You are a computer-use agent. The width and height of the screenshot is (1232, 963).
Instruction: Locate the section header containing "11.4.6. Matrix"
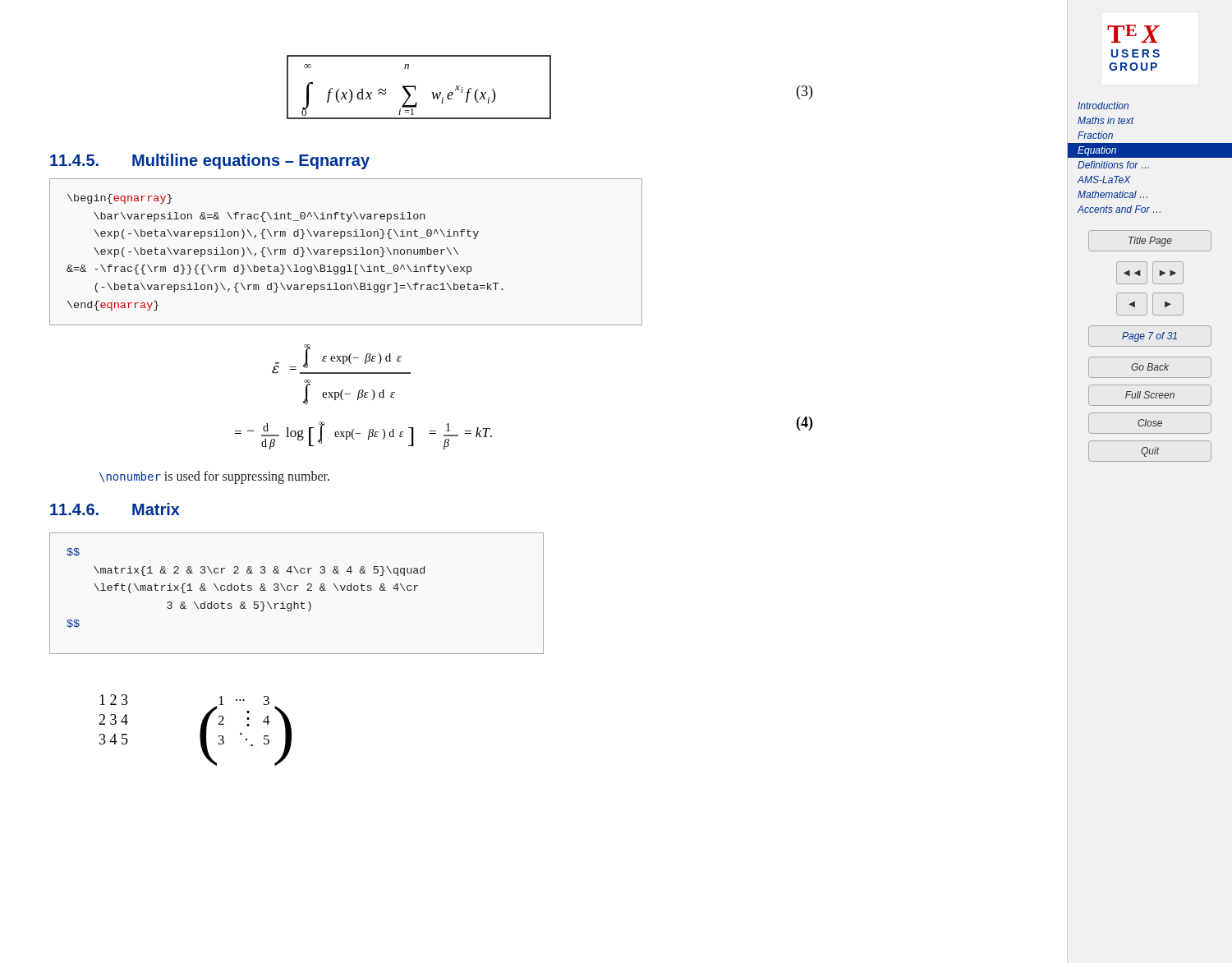(x=78, y=509)
